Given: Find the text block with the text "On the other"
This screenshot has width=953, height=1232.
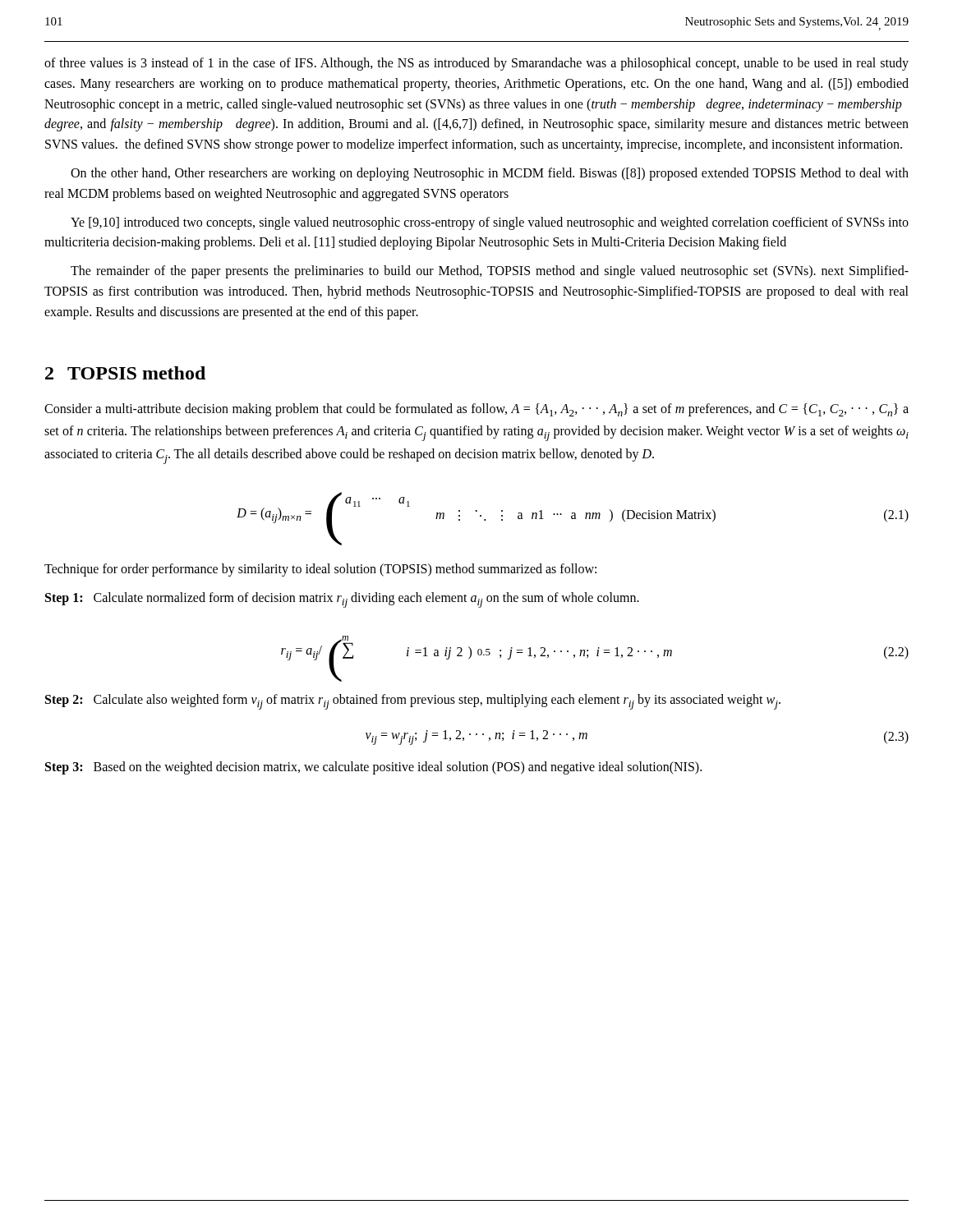Looking at the screenshot, I should tap(476, 184).
